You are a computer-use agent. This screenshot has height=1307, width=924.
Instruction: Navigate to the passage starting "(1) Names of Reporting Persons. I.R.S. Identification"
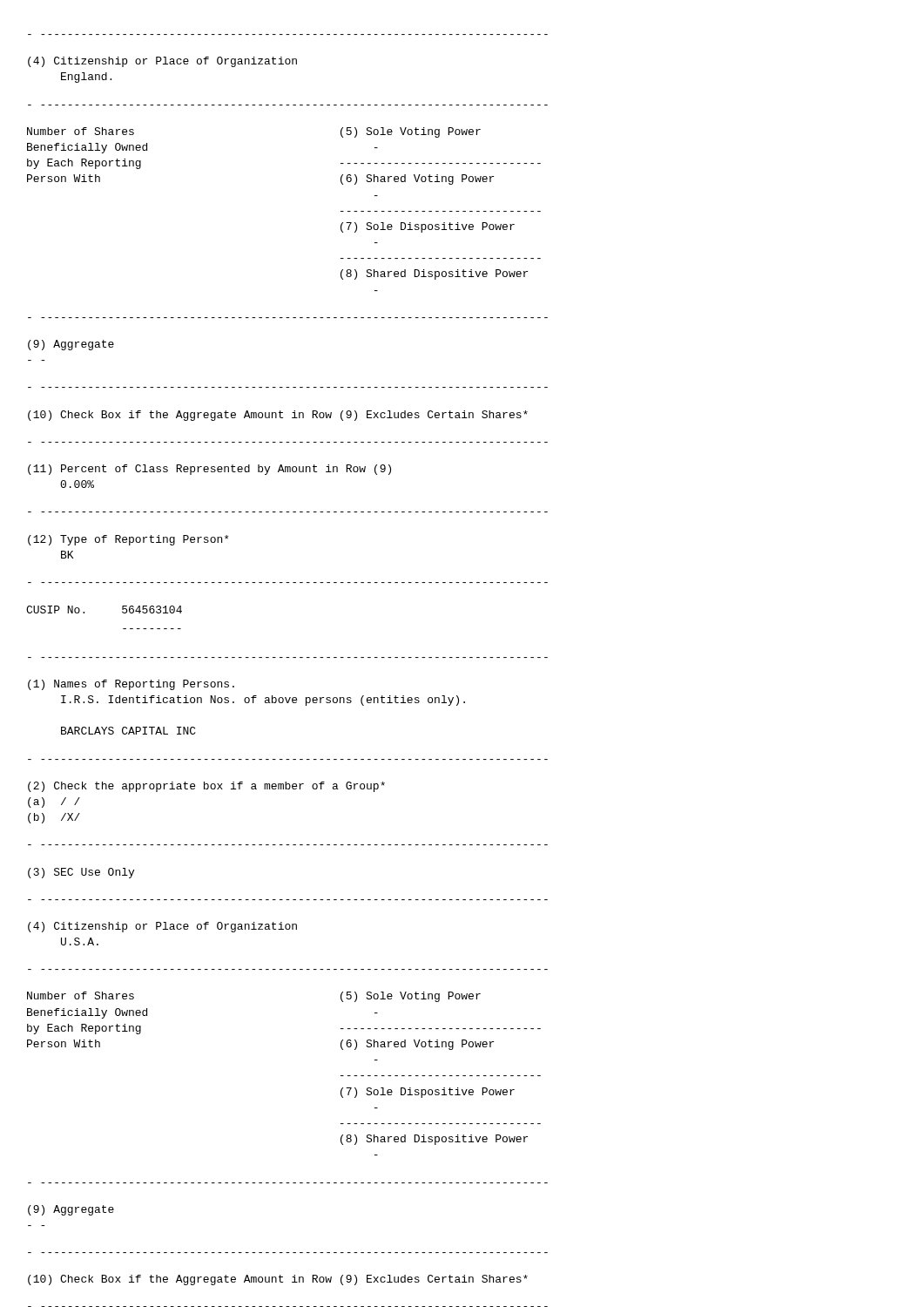[462, 709]
